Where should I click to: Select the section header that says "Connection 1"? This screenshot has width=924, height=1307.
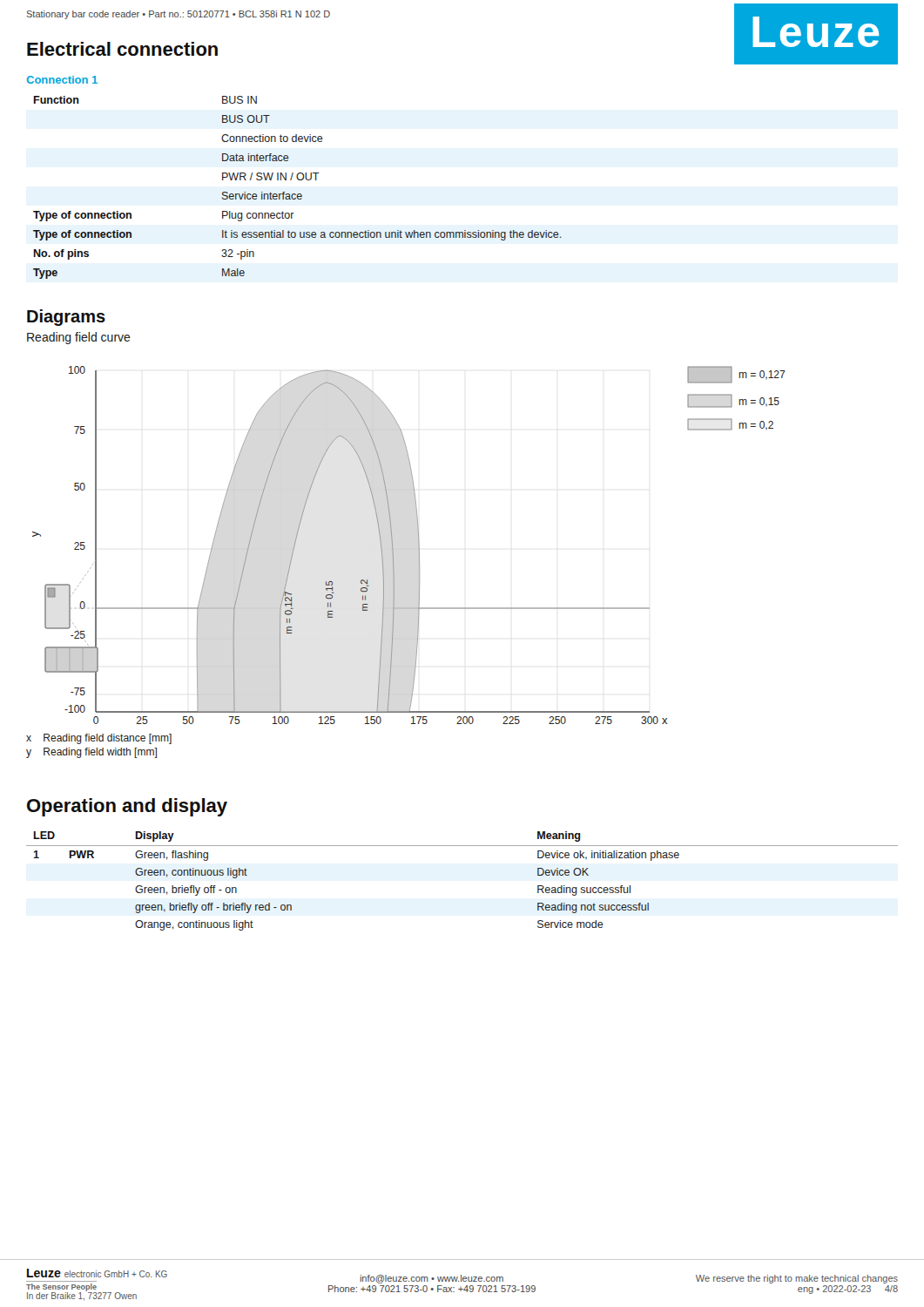(62, 80)
